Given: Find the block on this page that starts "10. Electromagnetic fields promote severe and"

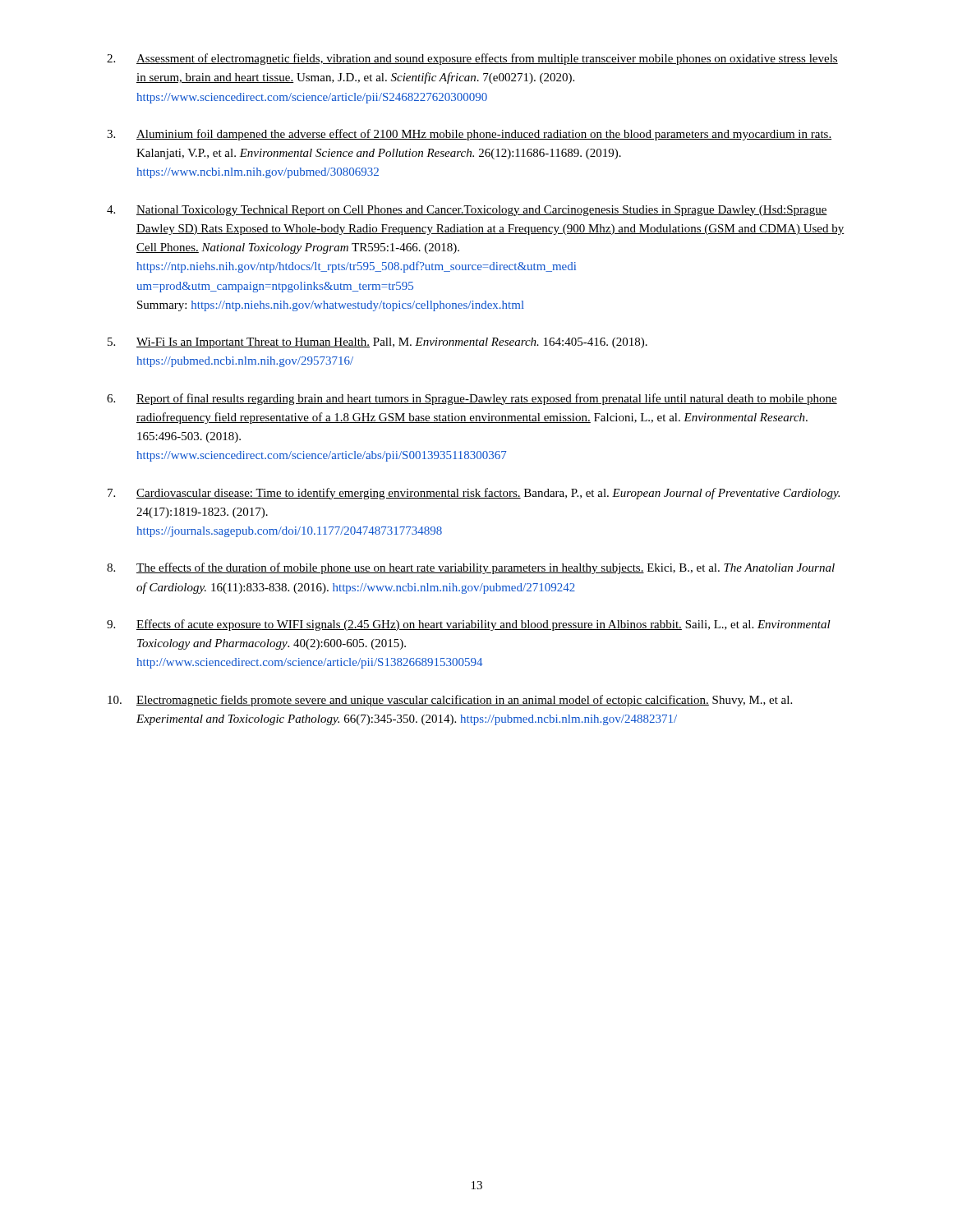Looking at the screenshot, I should (x=476, y=709).
